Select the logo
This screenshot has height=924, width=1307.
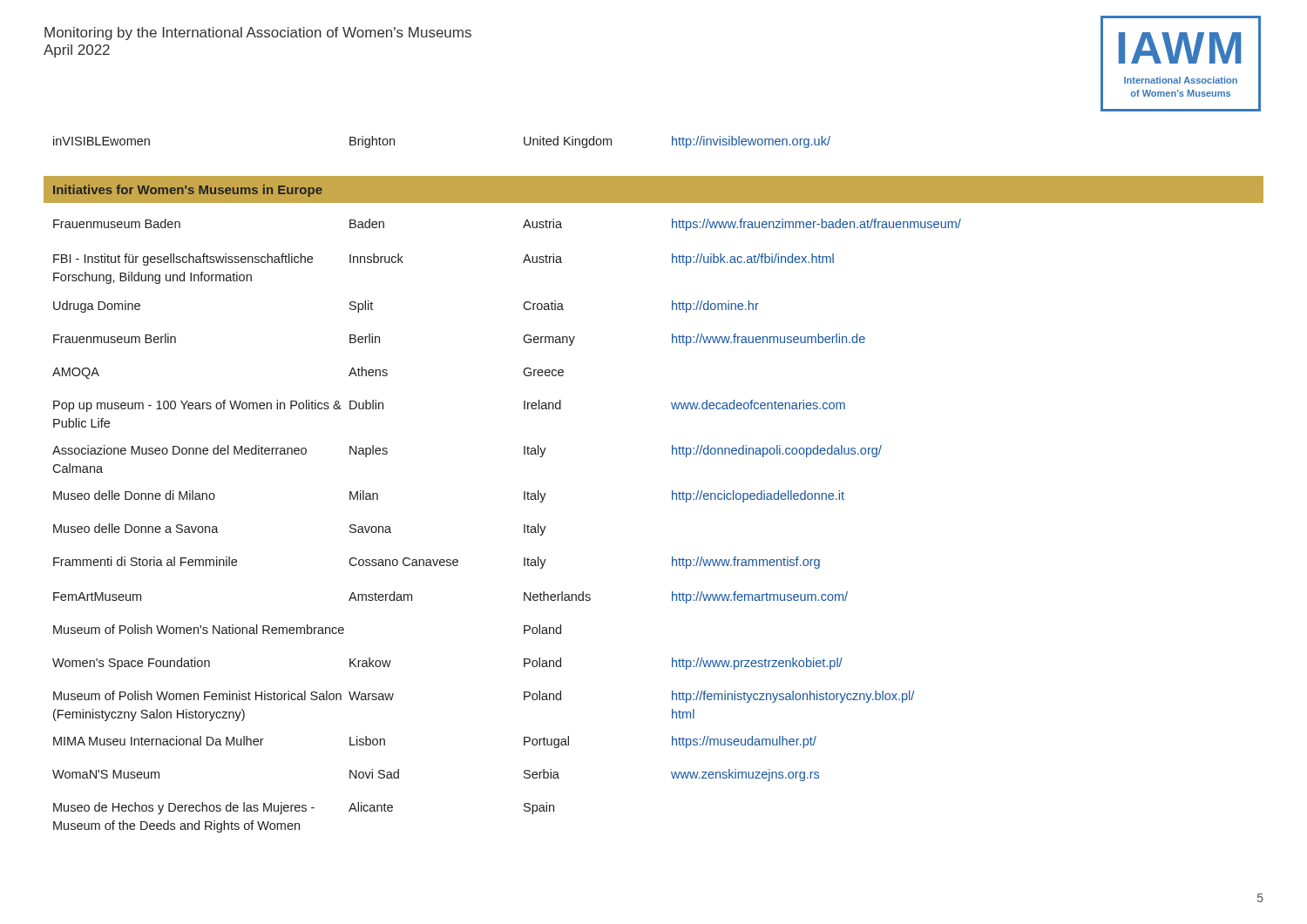click(1181, 63)
